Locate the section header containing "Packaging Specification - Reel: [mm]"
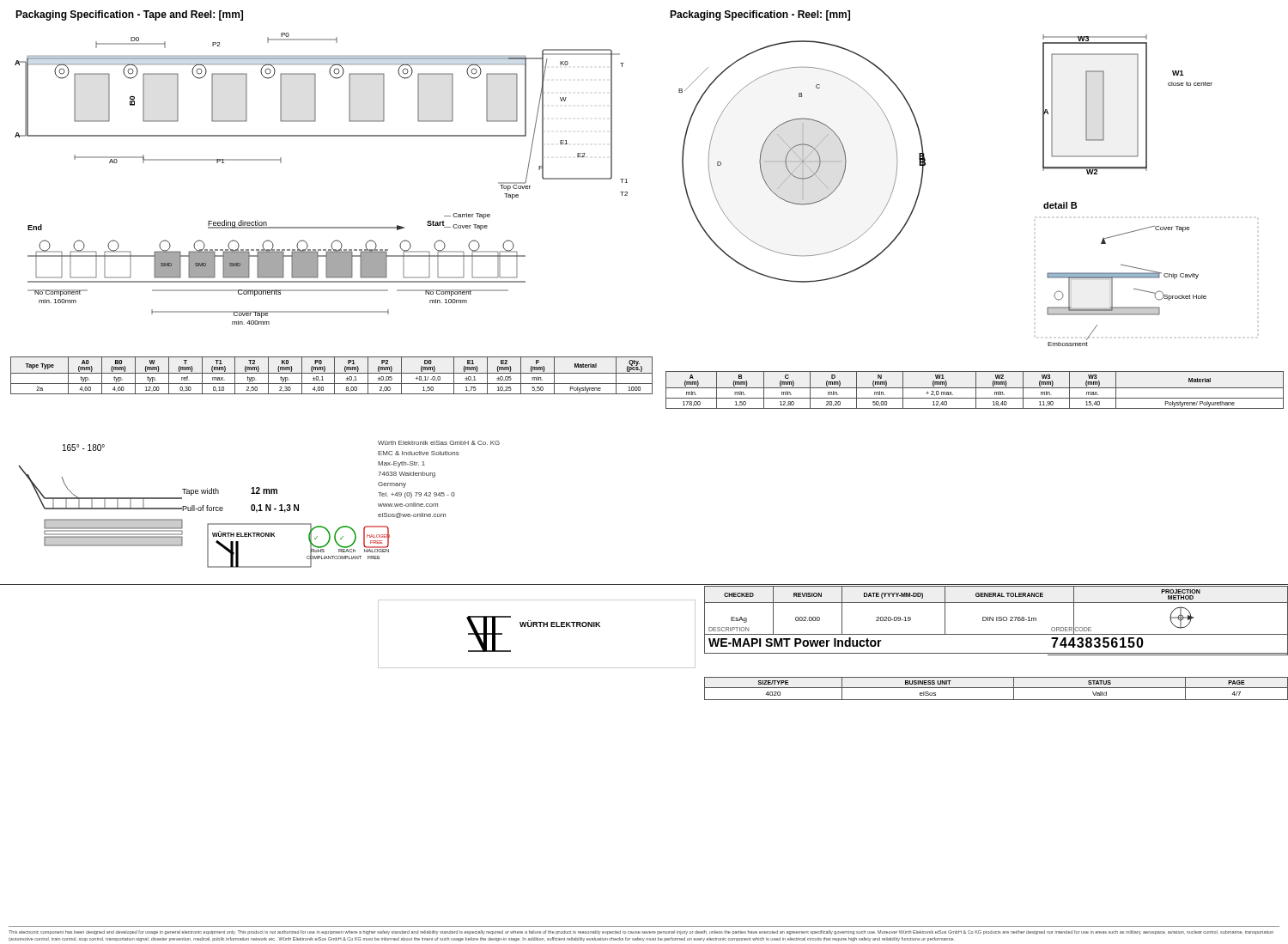This screenshot has width=1288, height=944. point(760,15)
